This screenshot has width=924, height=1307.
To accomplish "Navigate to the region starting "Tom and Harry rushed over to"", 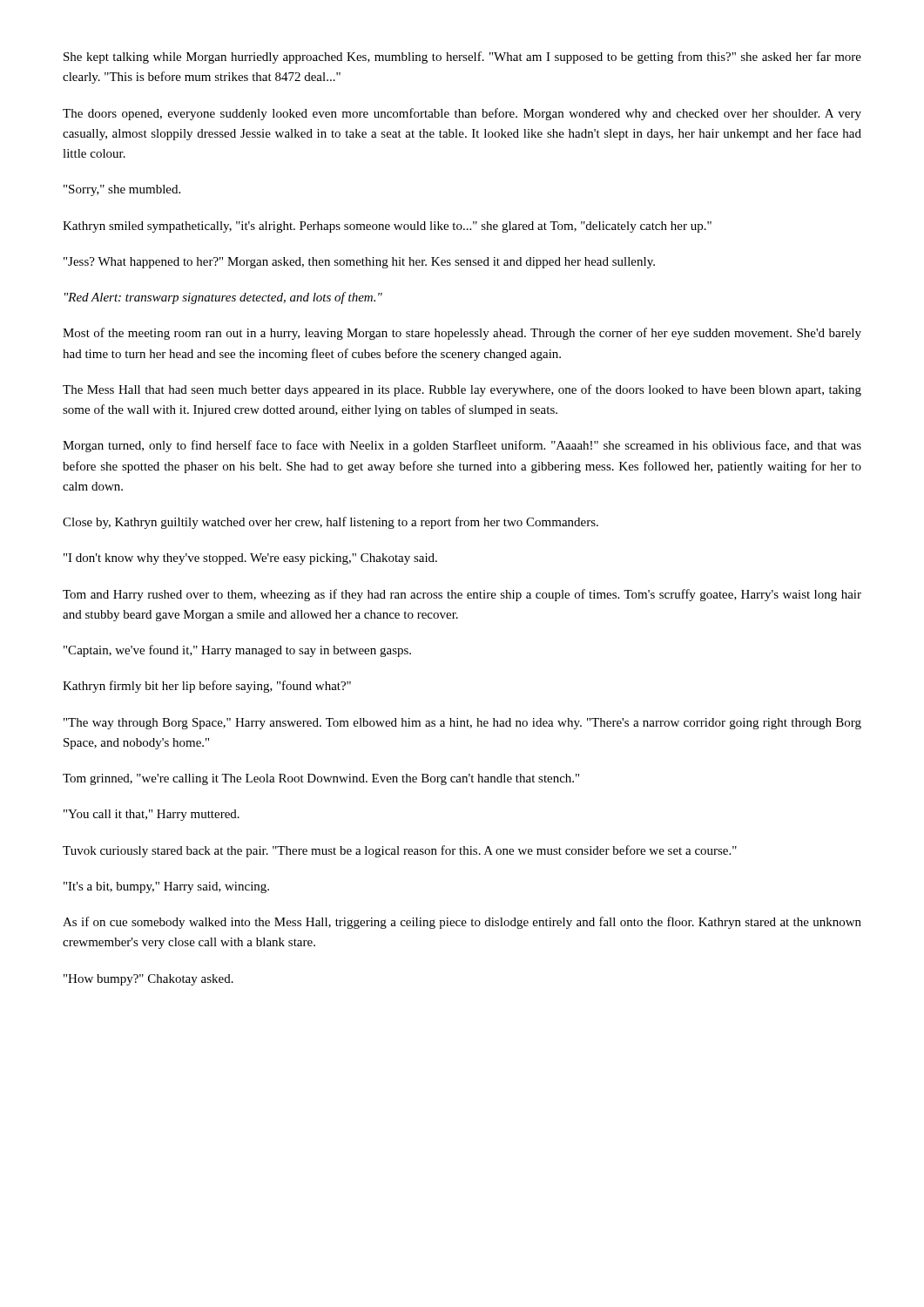I will pyautogui.click(x=462, y=604).
